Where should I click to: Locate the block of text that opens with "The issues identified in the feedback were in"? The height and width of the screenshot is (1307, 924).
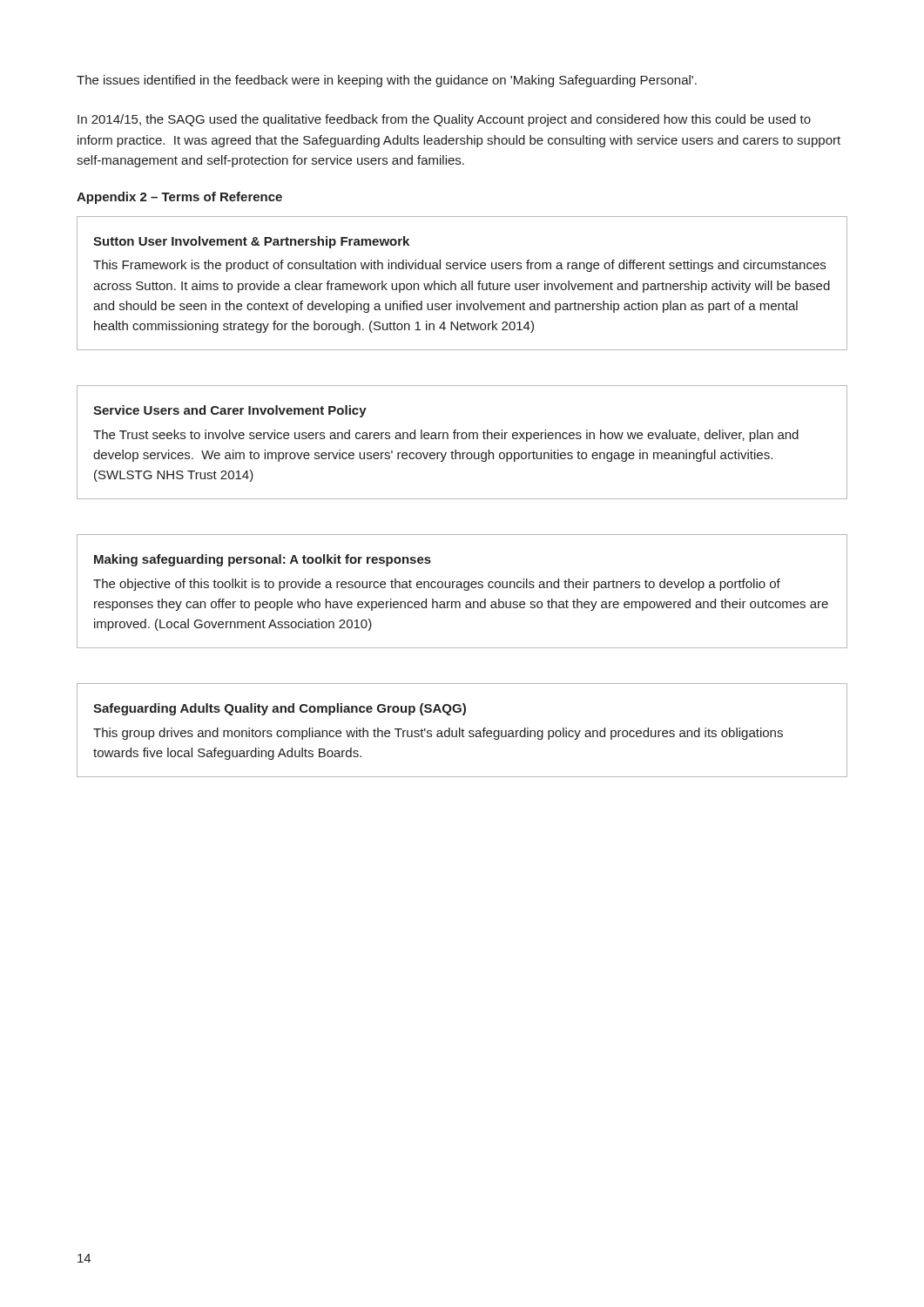click(387, 80)
